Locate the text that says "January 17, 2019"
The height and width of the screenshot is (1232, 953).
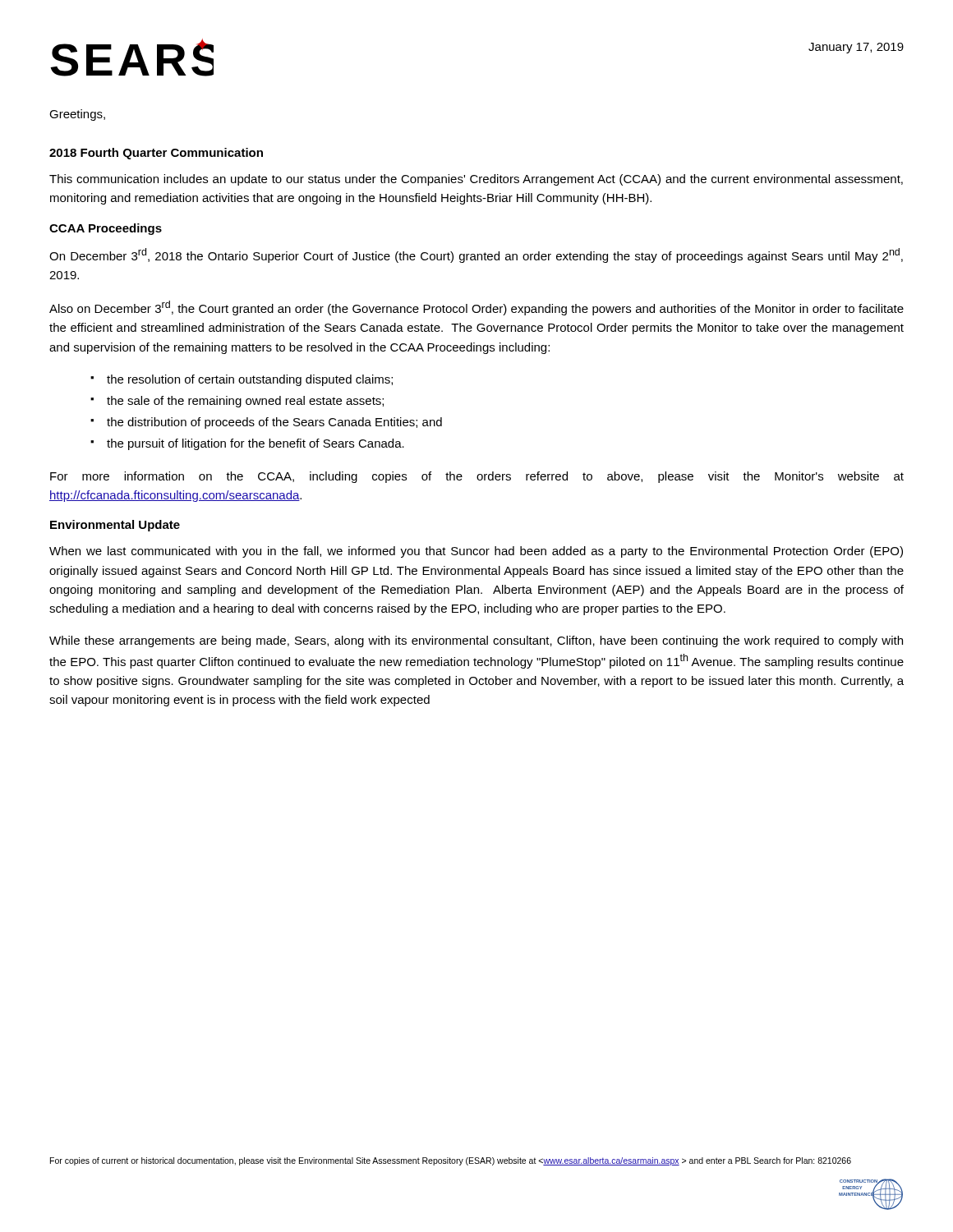(856, 46)
